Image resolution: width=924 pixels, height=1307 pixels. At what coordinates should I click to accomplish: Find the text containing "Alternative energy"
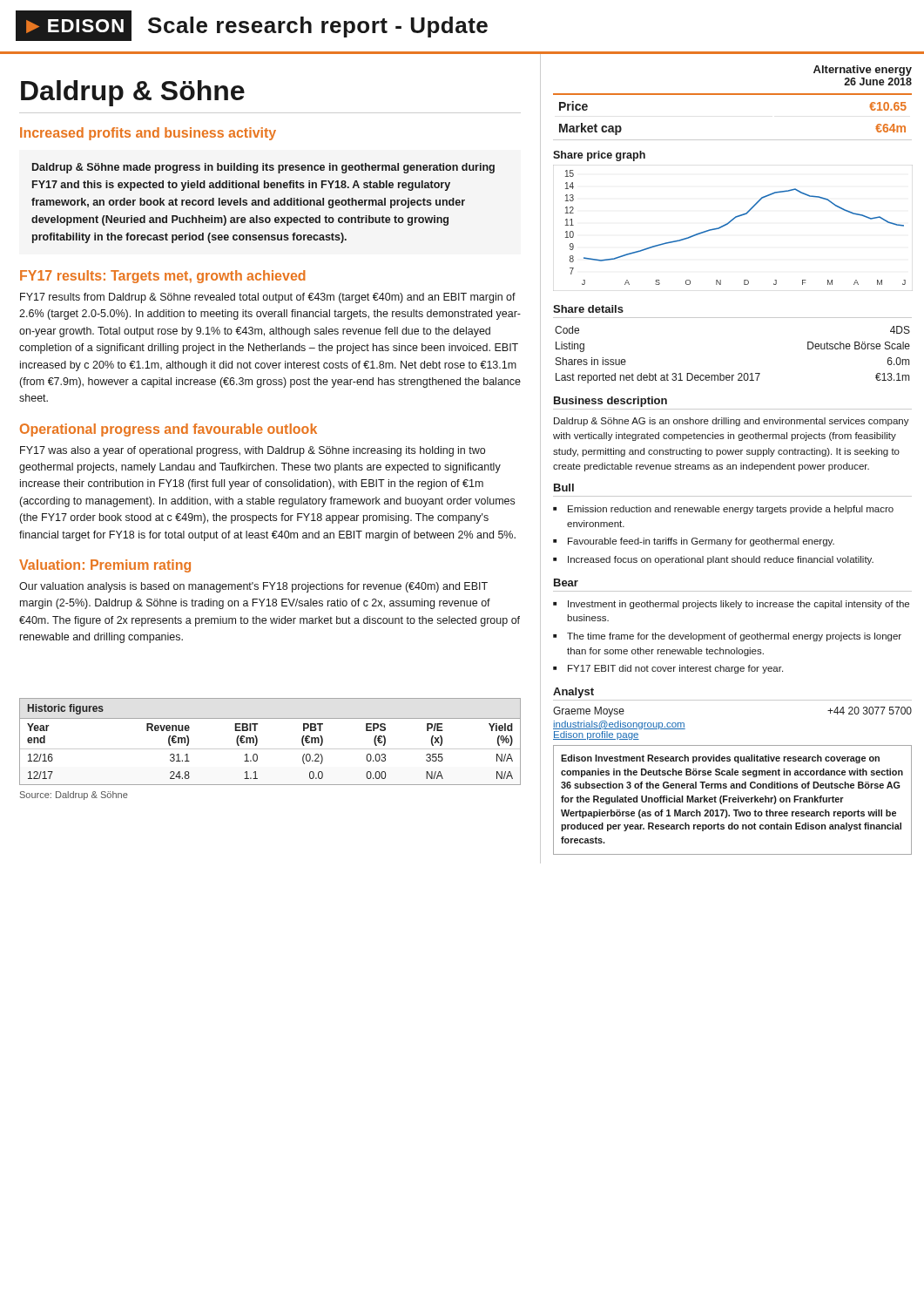[x=862, y=69]
